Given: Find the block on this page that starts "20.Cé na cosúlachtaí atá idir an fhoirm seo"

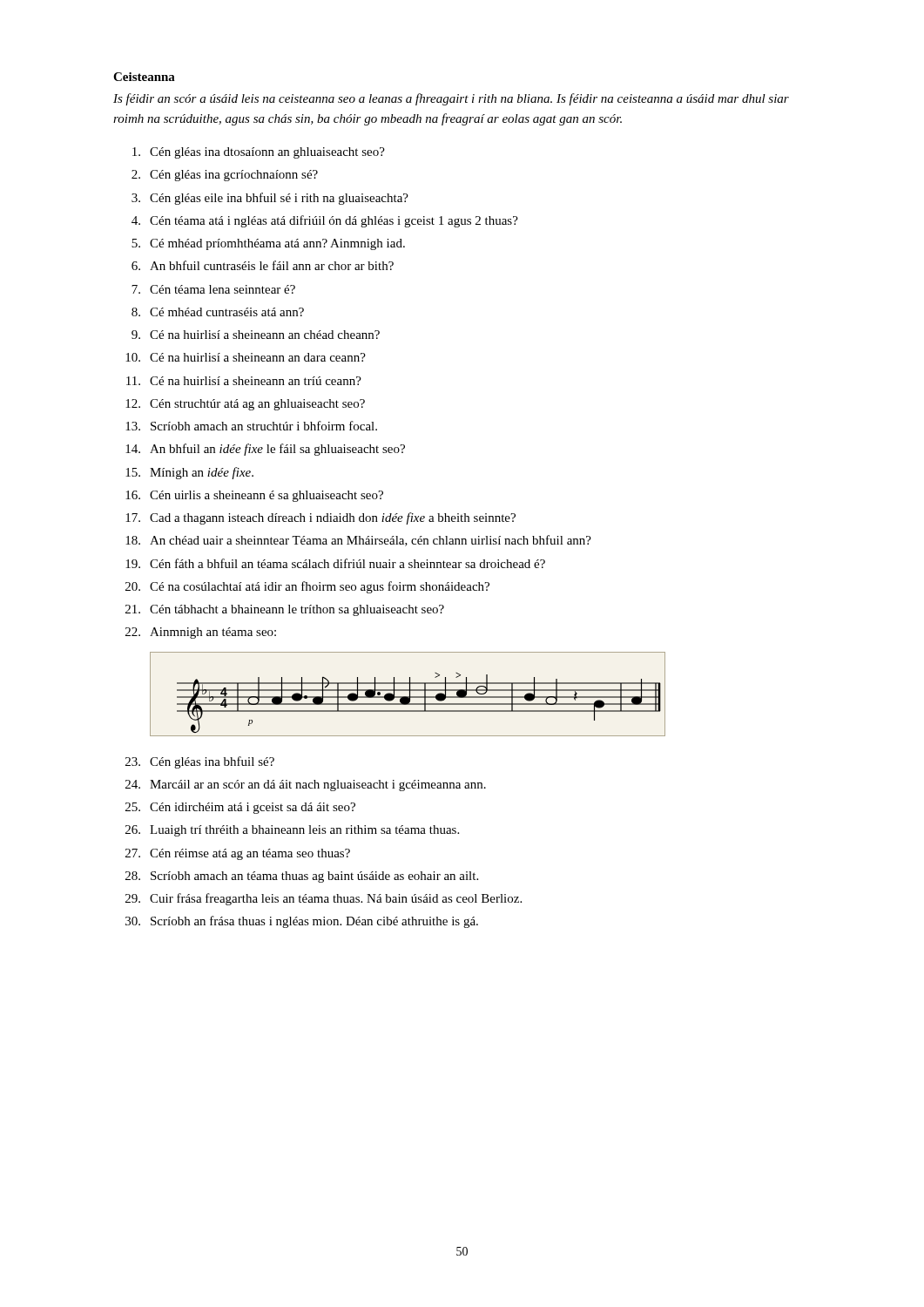Looking at the screenshot, I should click(302, 587).
